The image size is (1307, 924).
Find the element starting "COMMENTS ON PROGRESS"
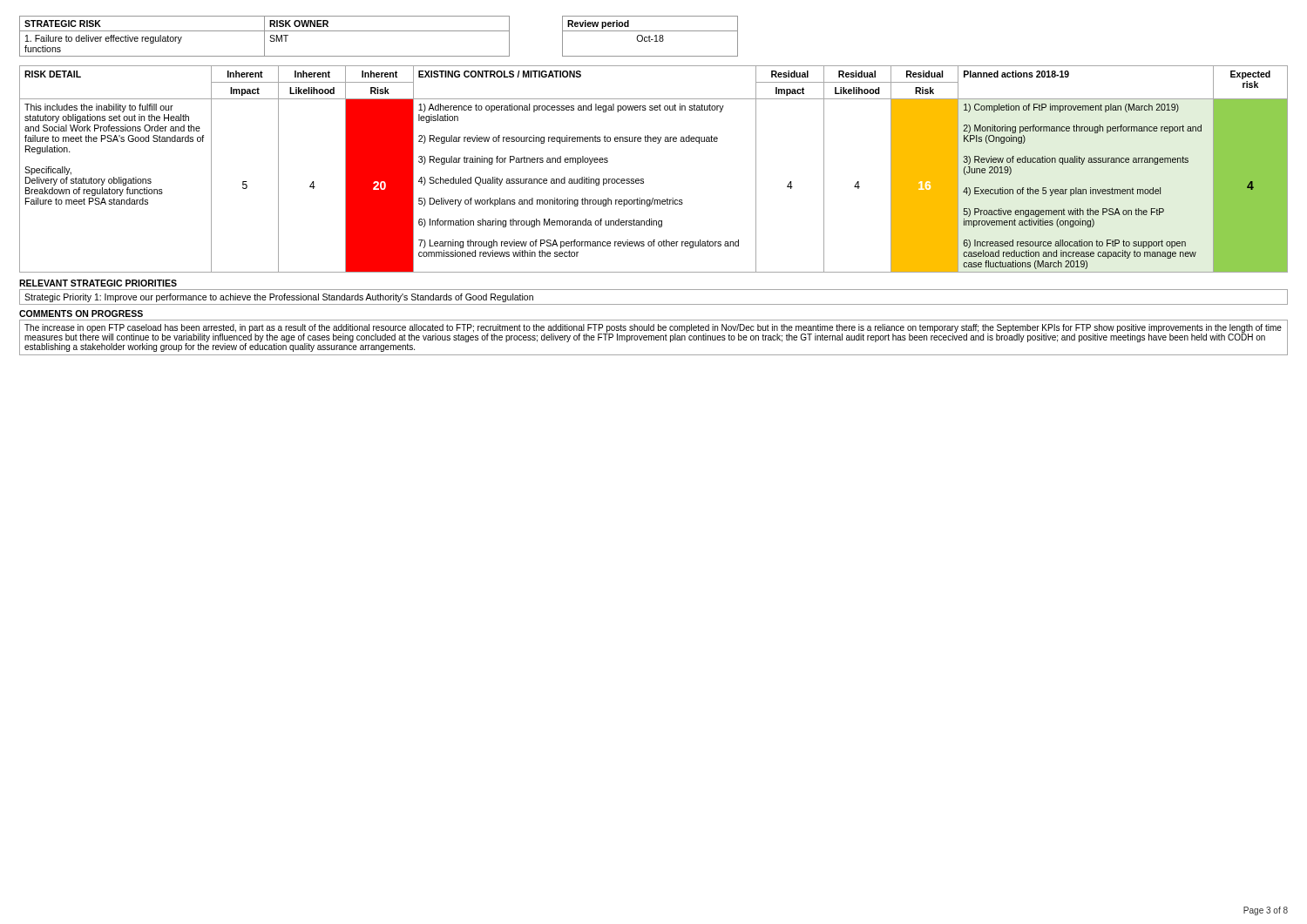[81, 314]
